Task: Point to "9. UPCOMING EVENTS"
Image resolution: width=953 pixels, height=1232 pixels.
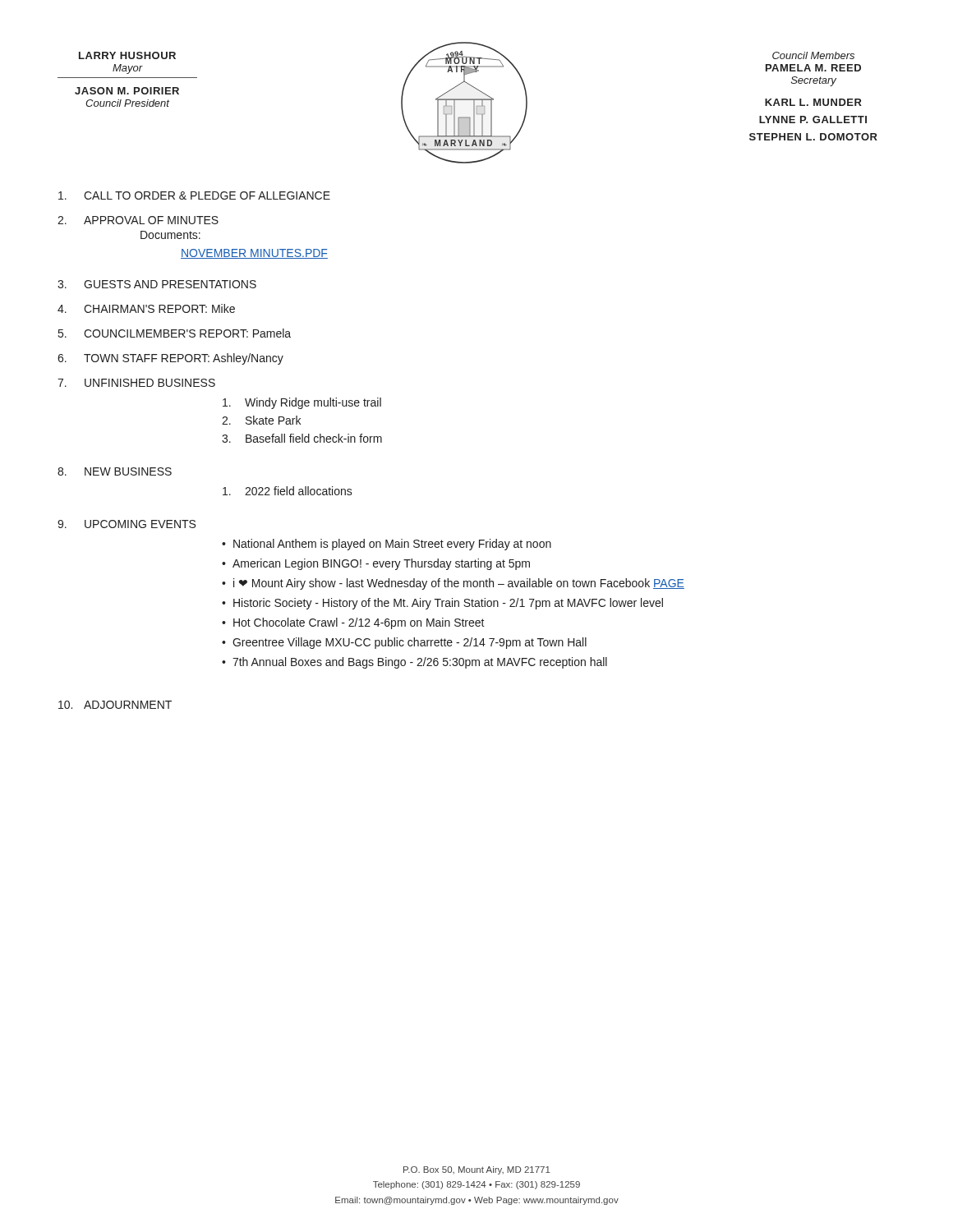Action: pos(127,524)
